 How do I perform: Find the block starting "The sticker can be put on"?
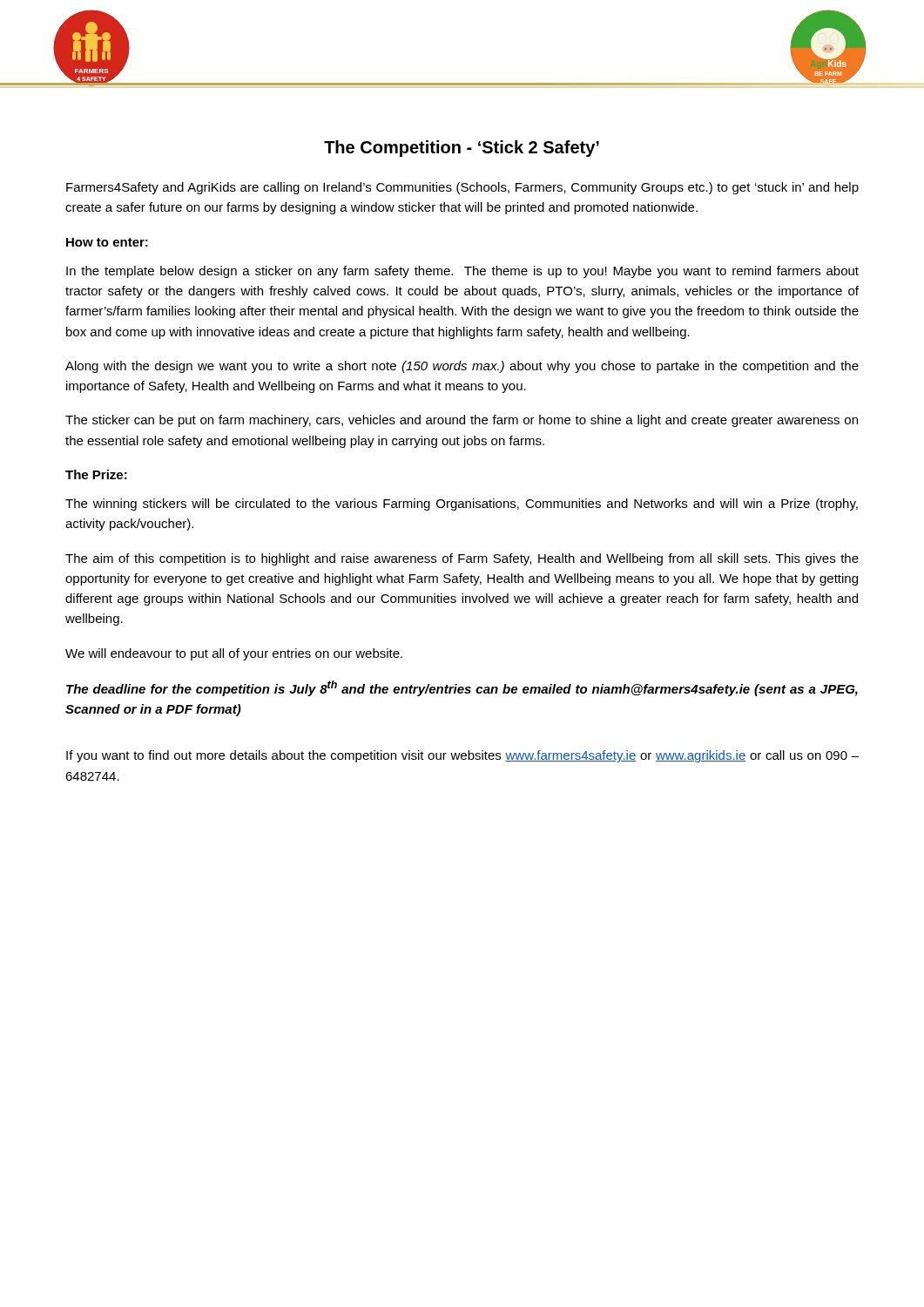(x=462, y=430)
